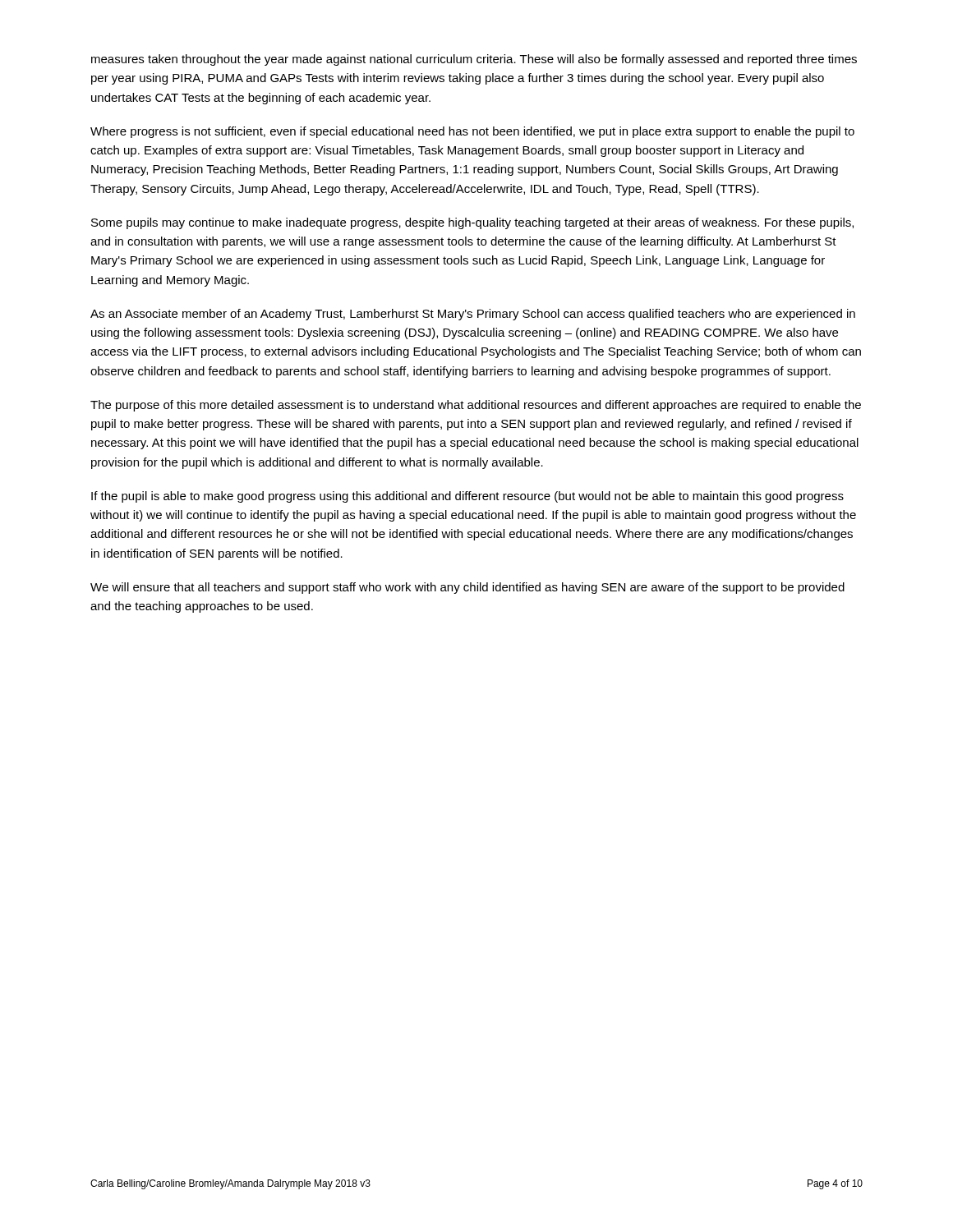Locate the element starting "Where progress is"
This screenshot has width=953, height=1232.
tap(472, 159)
